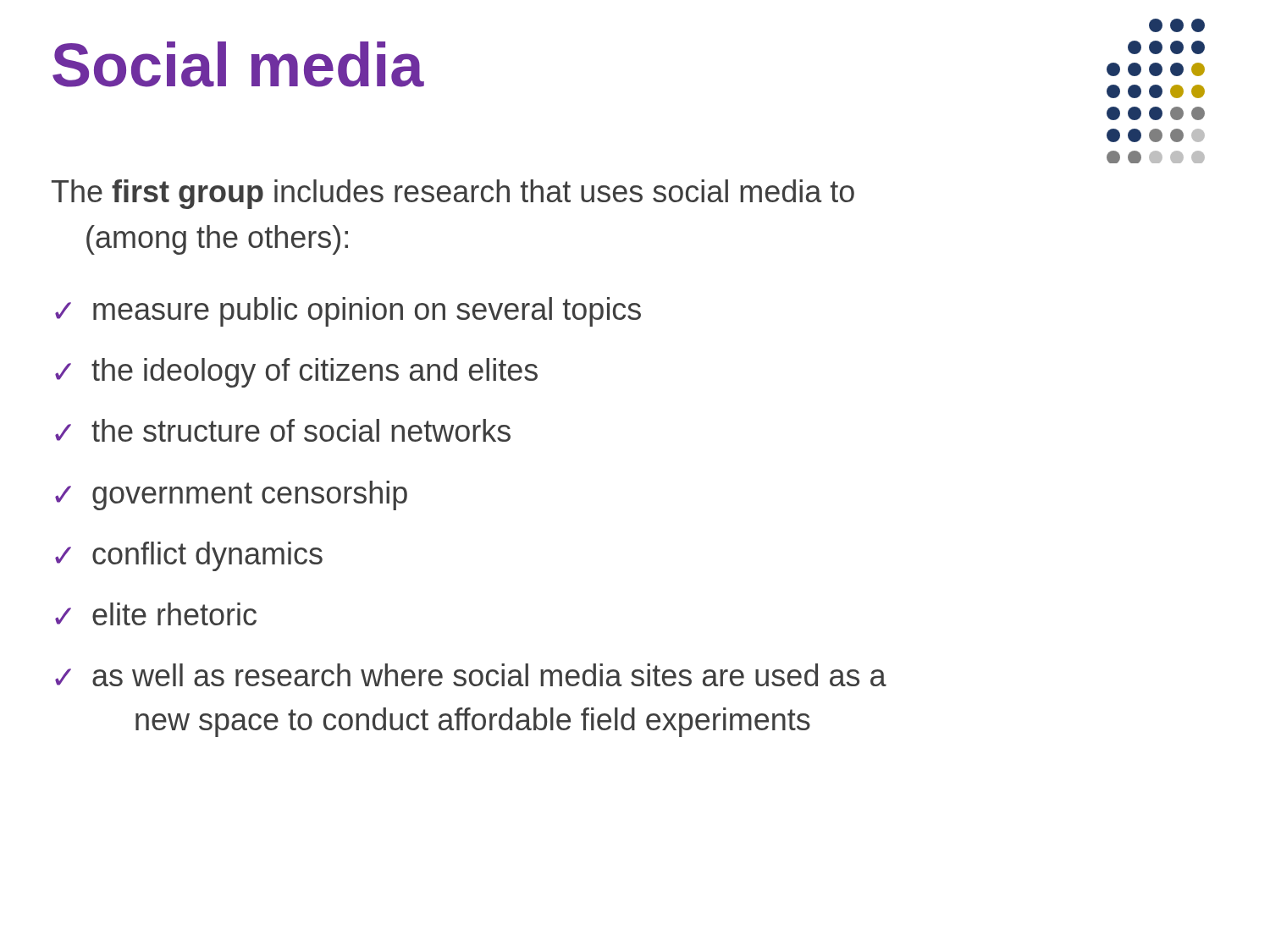Select the illustration
The height and width of the screenshot is (952, 1270).
tap(1147, 91)
